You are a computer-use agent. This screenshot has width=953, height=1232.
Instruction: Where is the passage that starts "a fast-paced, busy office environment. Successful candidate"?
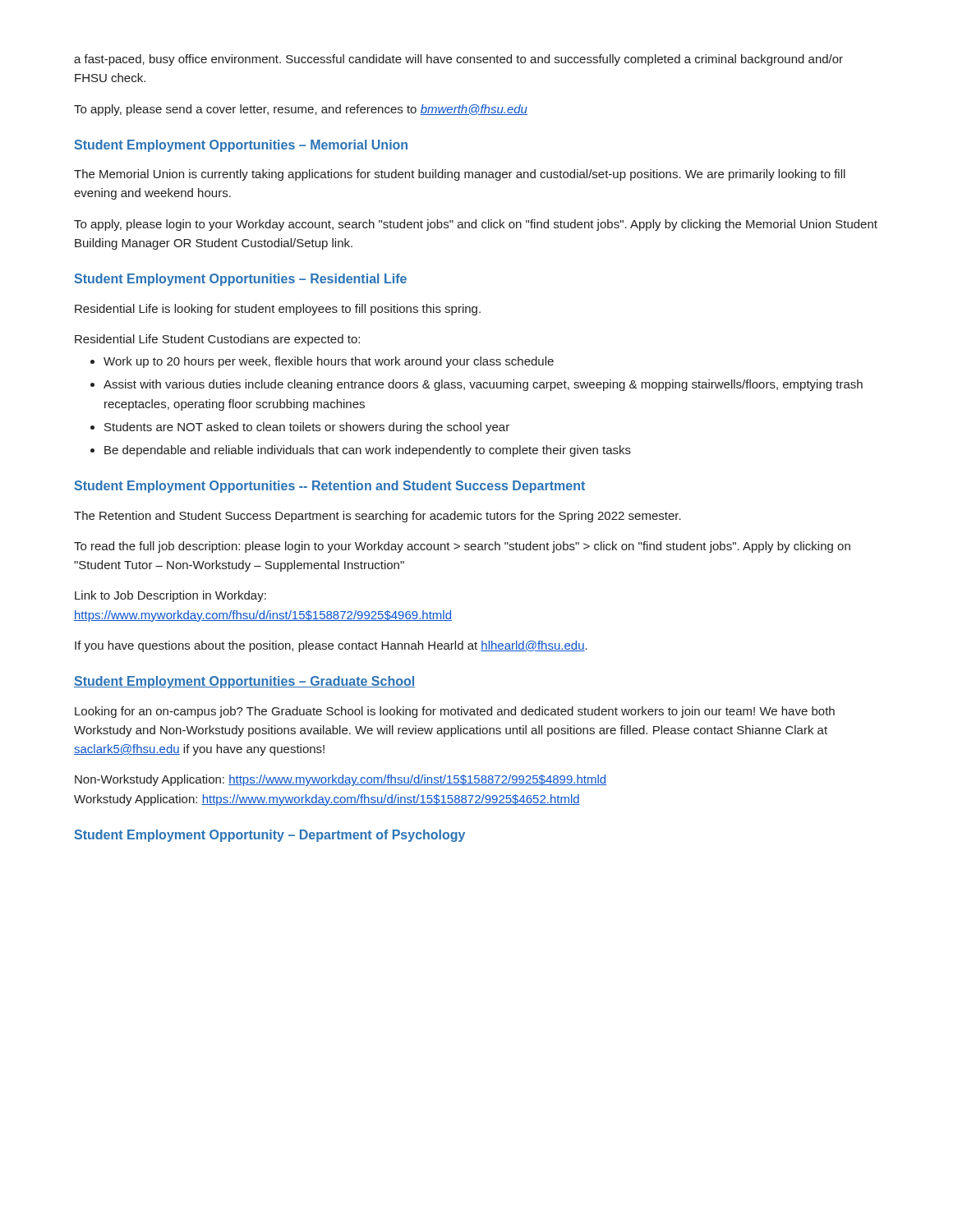pyautogui.click(x=458, y=68)
